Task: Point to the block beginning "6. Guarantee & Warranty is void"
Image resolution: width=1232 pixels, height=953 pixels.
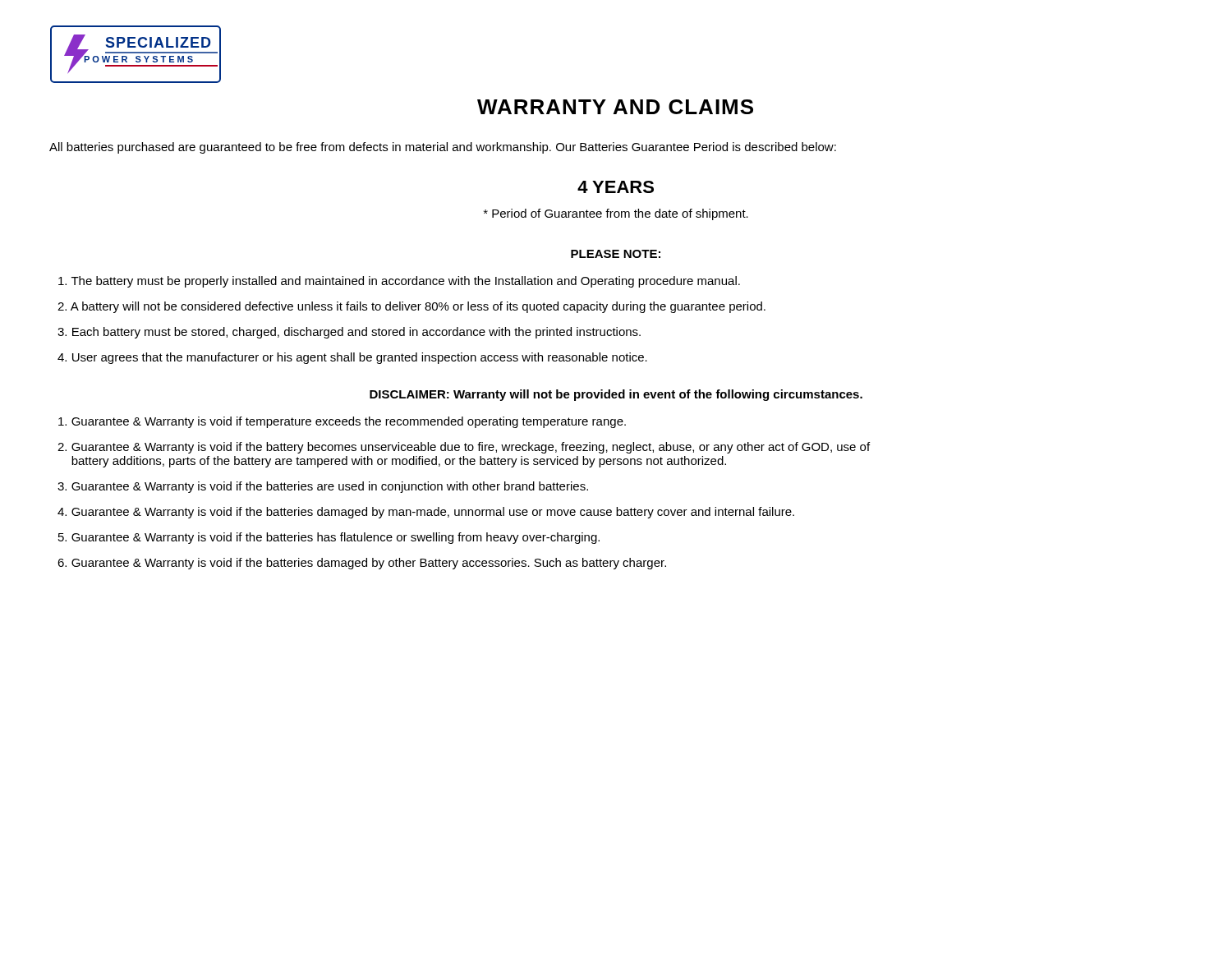Action: tap(362, 562)
